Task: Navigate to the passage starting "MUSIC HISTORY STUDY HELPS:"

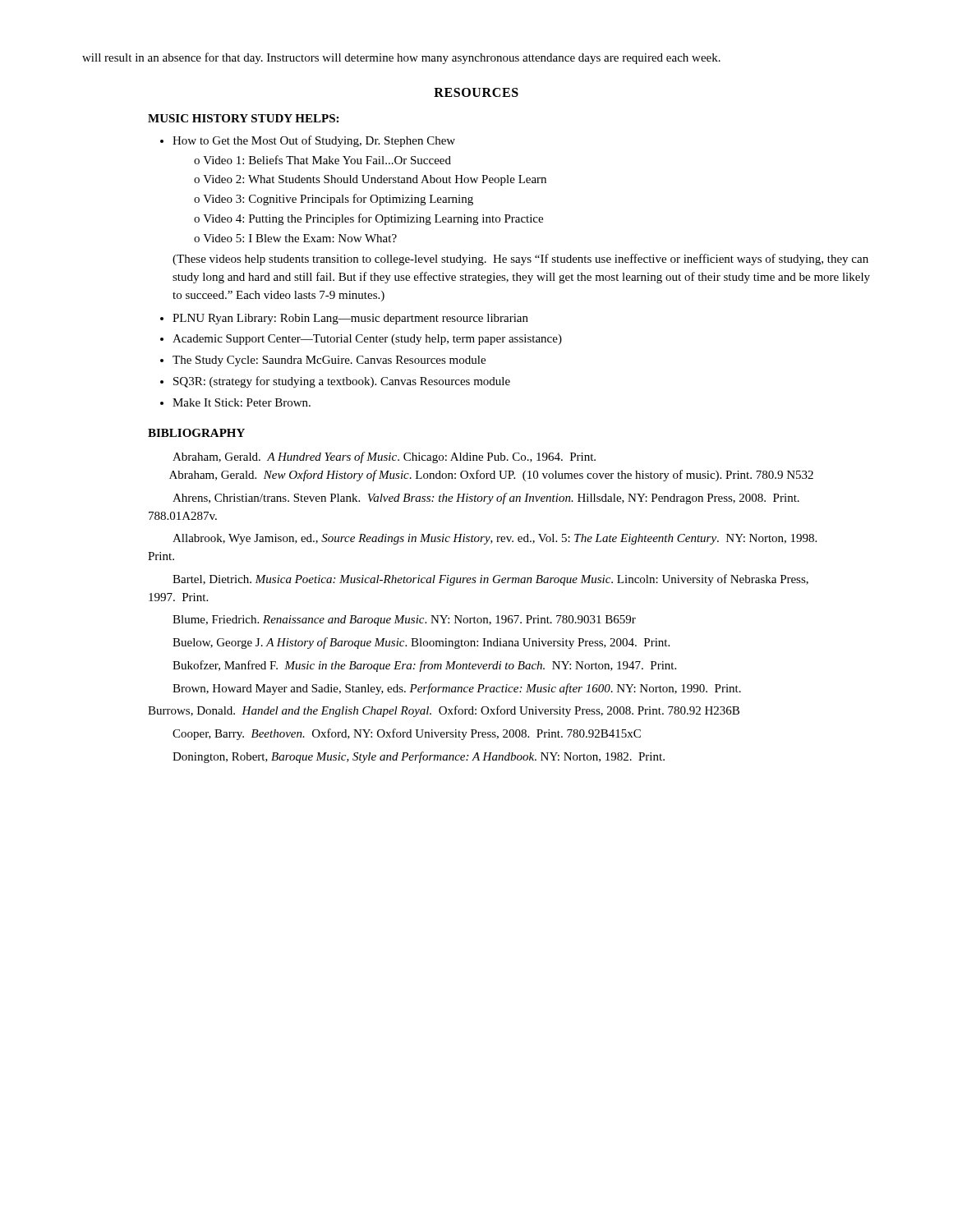Action: (244, 118)
